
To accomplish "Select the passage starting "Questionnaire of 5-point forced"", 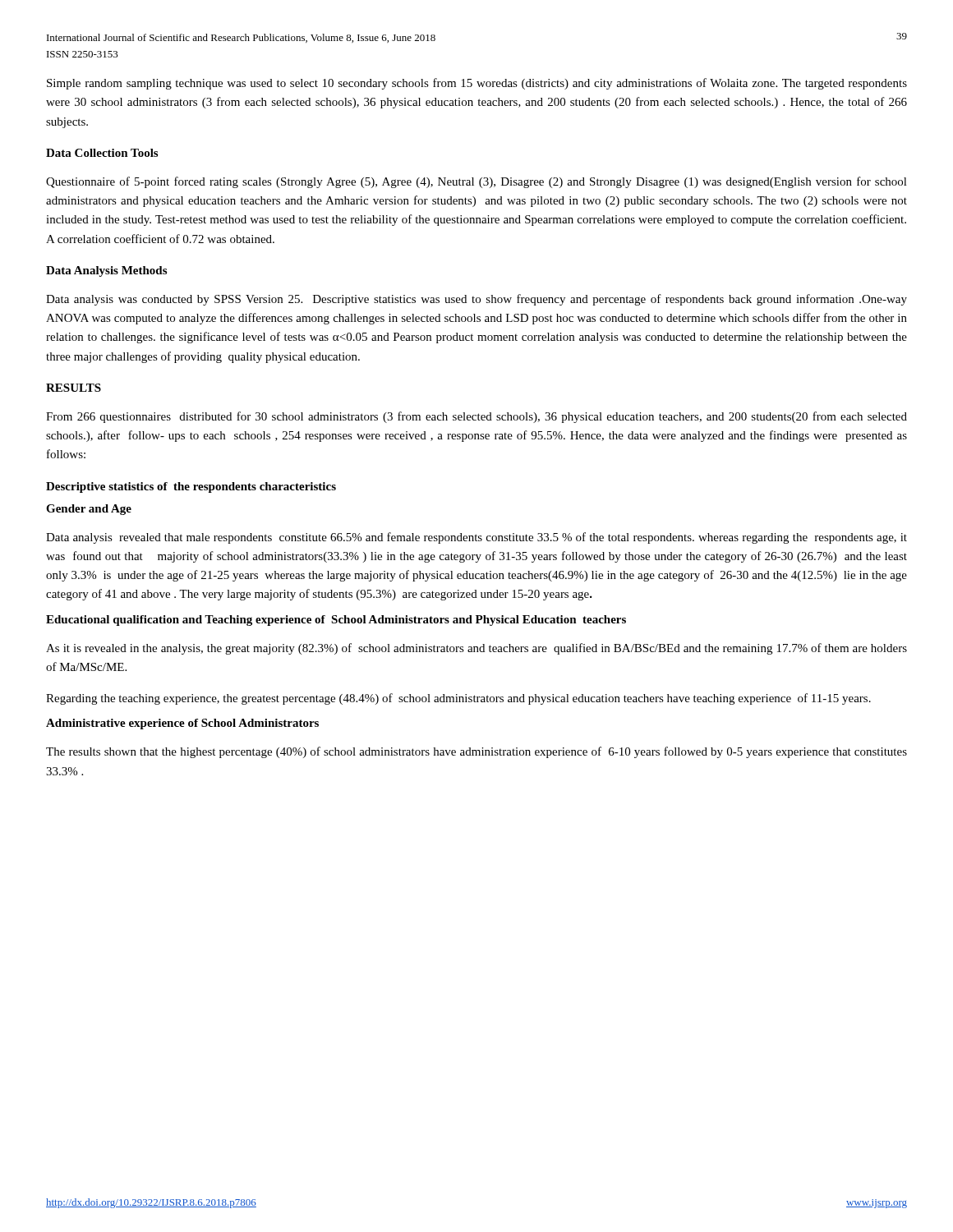I will click(476, 210).
